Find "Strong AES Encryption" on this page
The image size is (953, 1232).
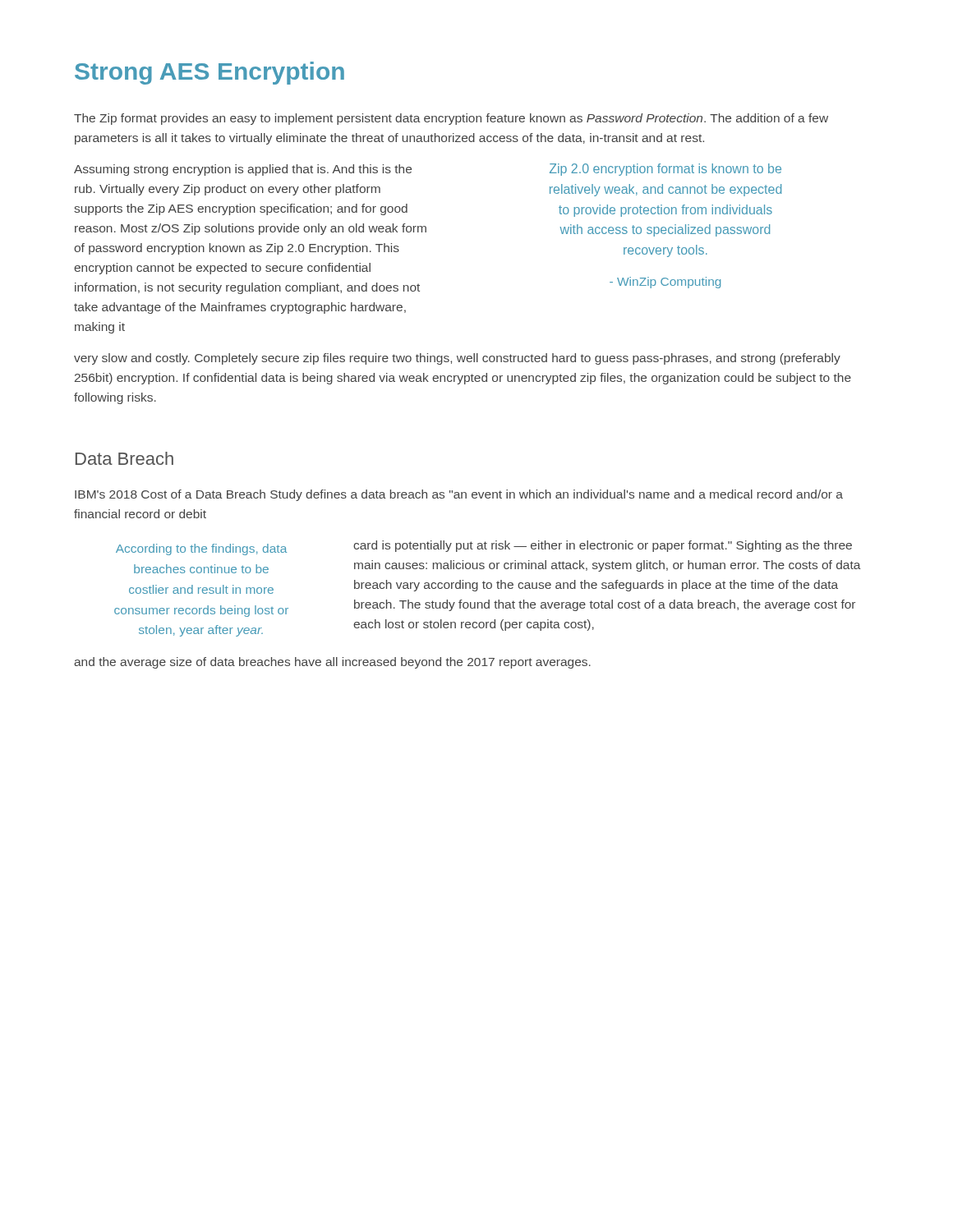pos(210,71)
